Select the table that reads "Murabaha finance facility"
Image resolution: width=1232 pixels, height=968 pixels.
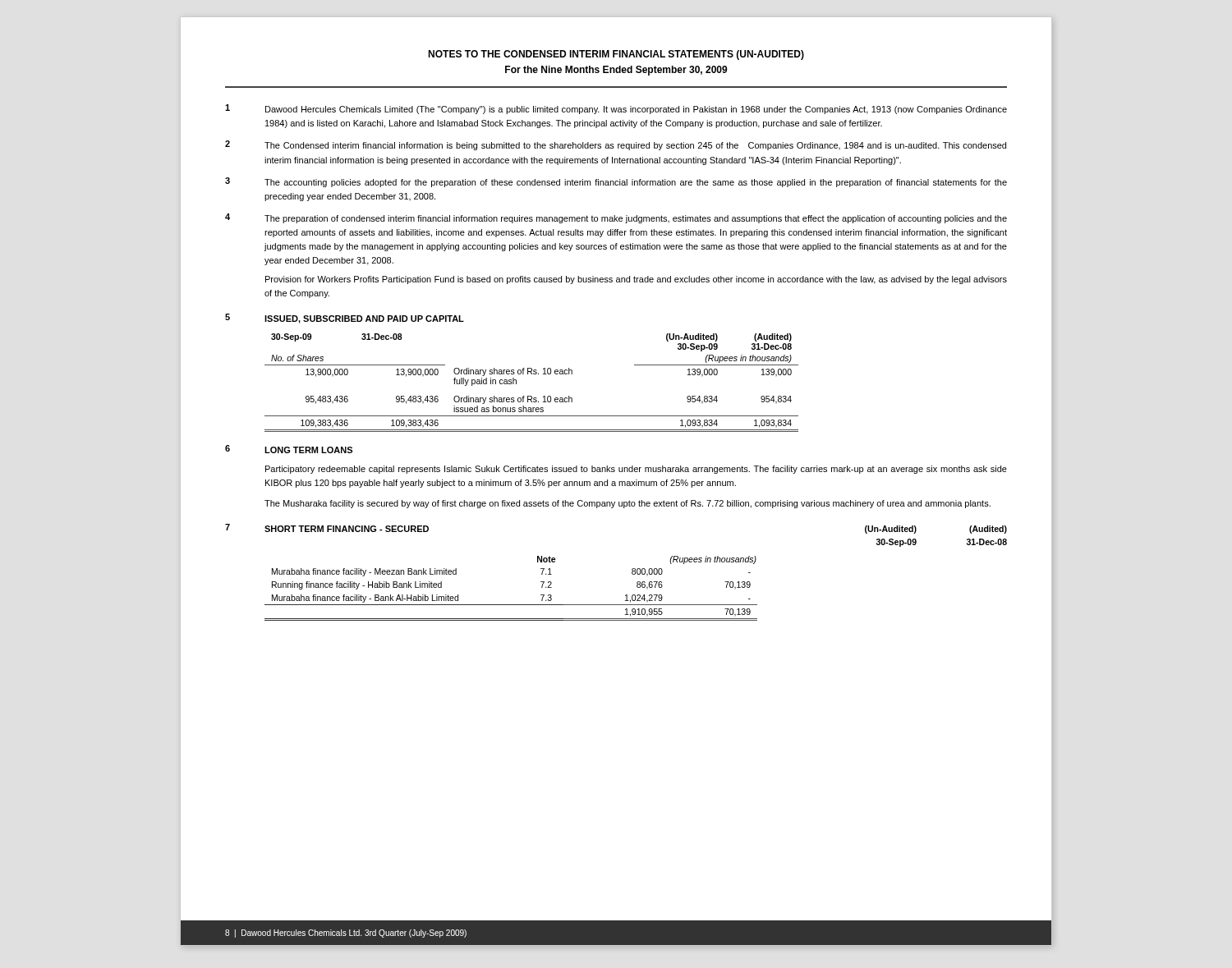616,587
